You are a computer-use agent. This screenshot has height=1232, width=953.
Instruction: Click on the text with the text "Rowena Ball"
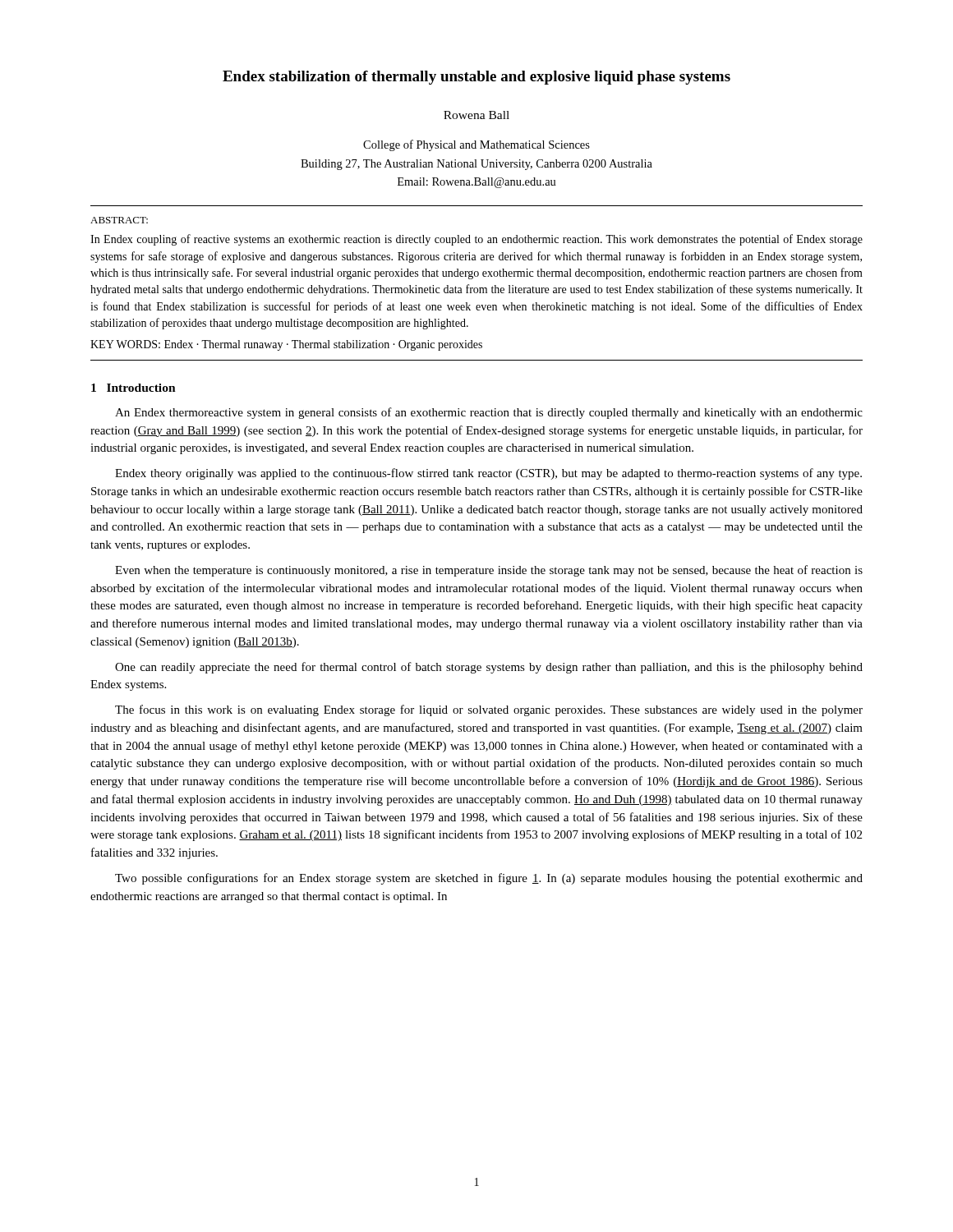[476, 114]
